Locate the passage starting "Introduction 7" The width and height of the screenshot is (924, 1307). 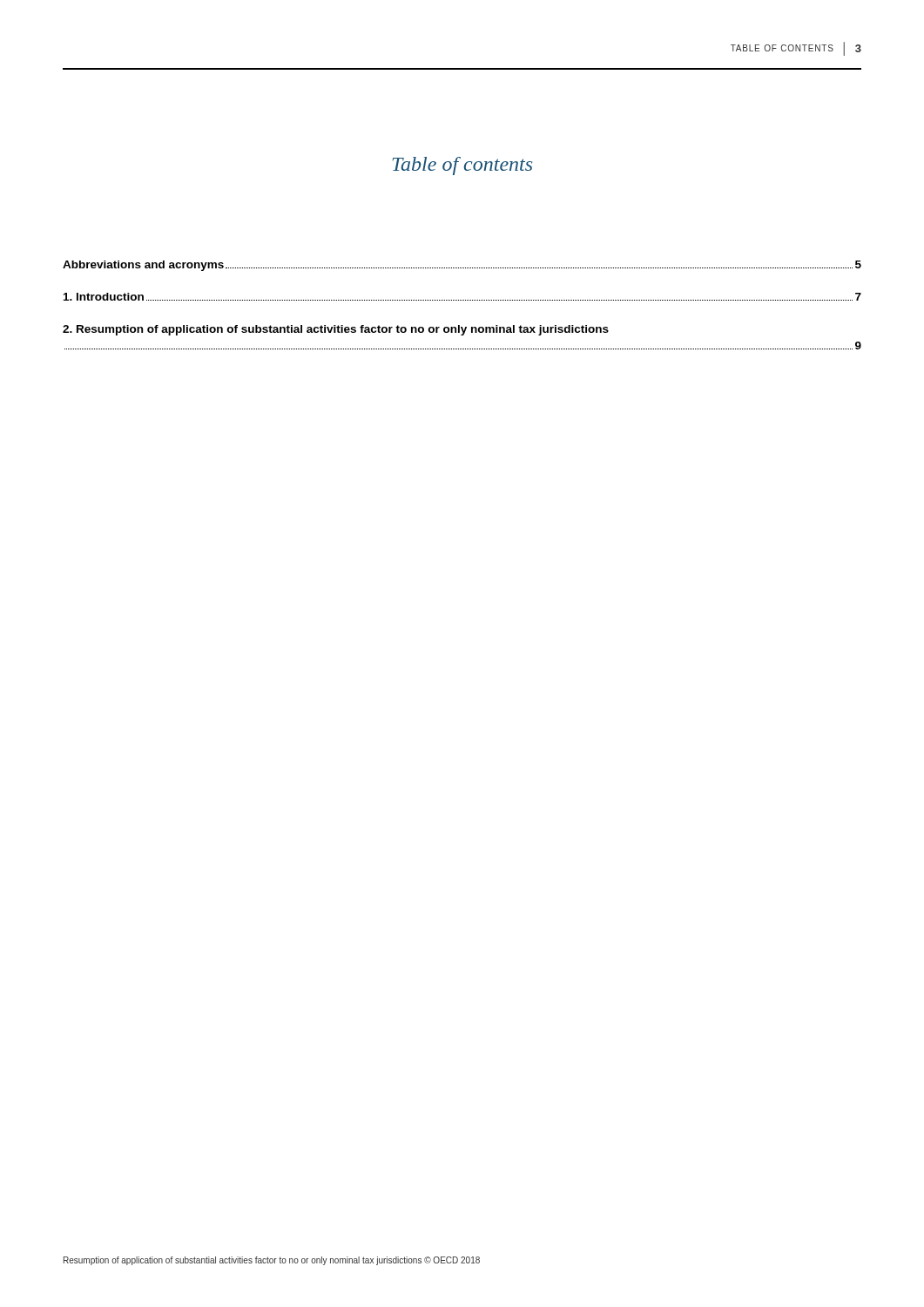click(x=462, y=297)
